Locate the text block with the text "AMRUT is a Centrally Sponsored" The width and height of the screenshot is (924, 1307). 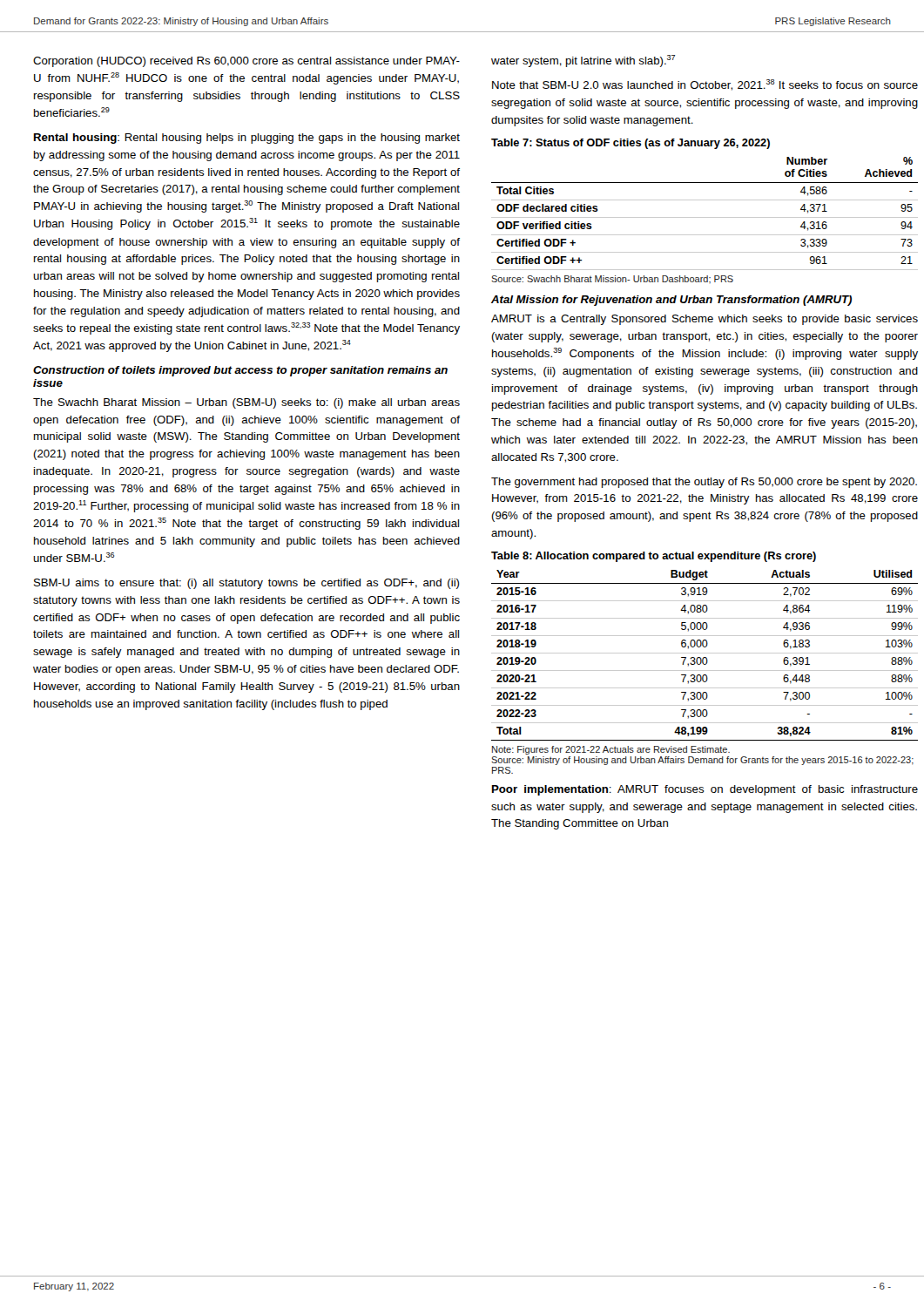coord(705,388)
